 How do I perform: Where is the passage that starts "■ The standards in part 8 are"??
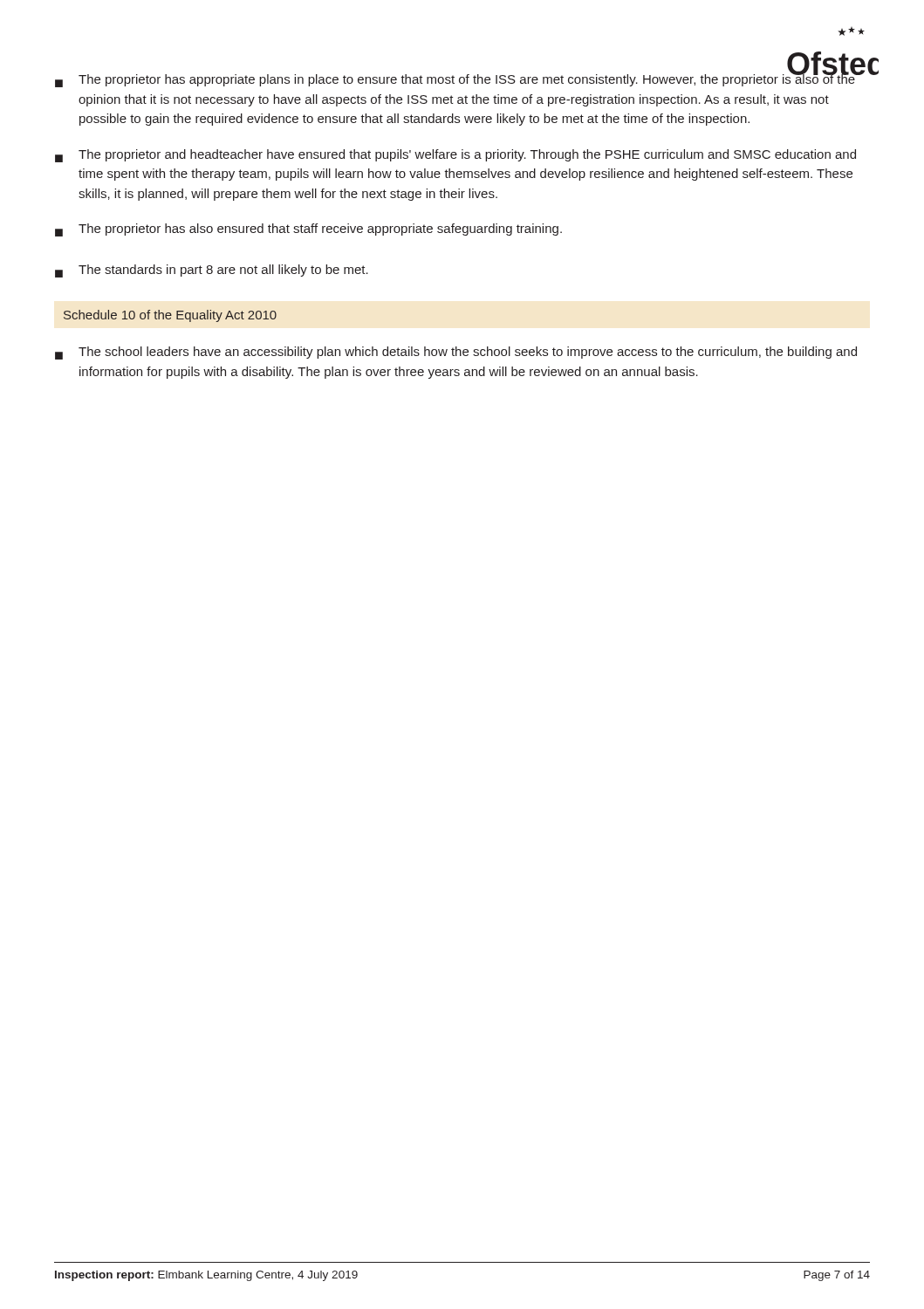pos(212,271)
